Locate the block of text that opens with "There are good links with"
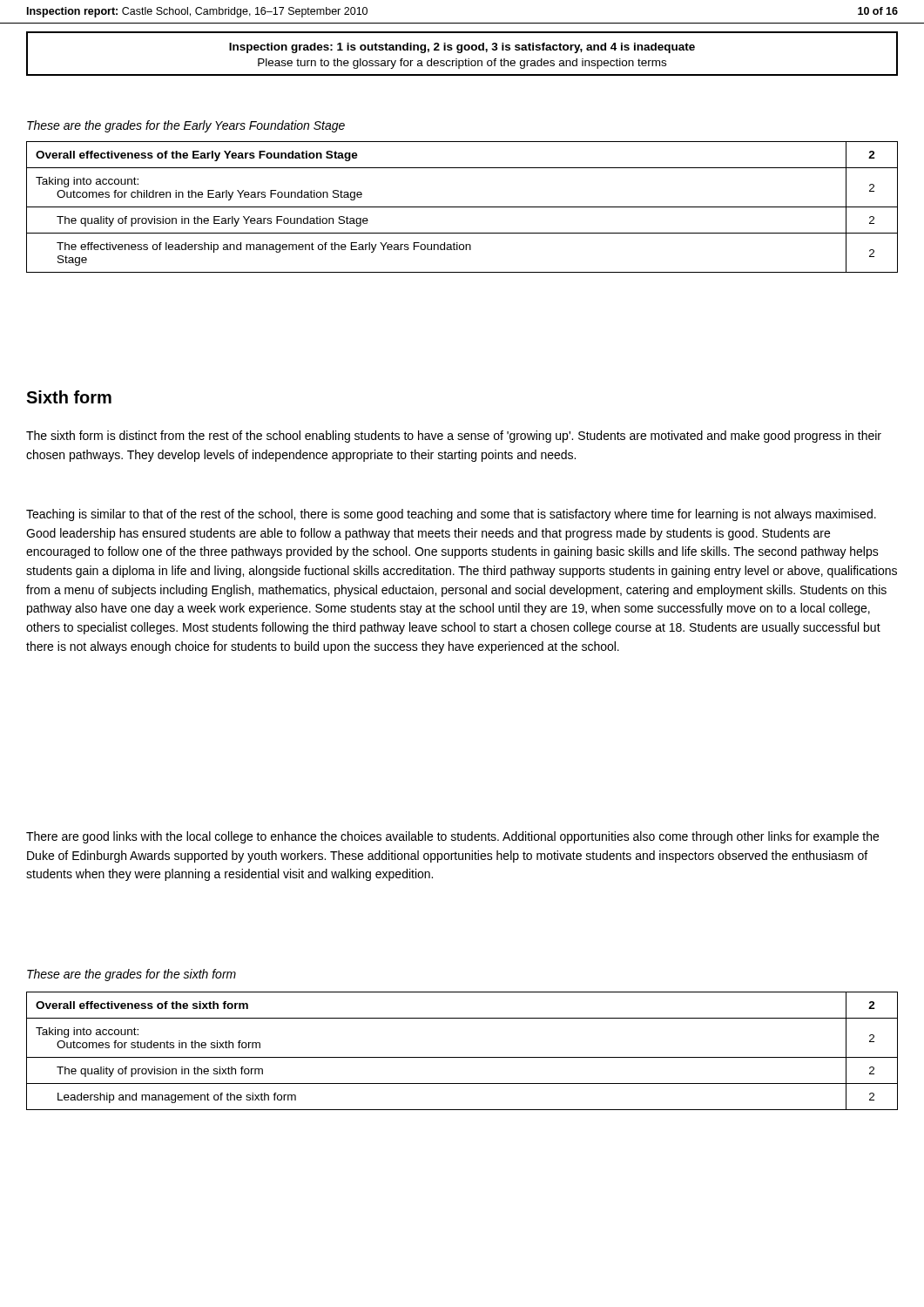 tap(453, 855)
